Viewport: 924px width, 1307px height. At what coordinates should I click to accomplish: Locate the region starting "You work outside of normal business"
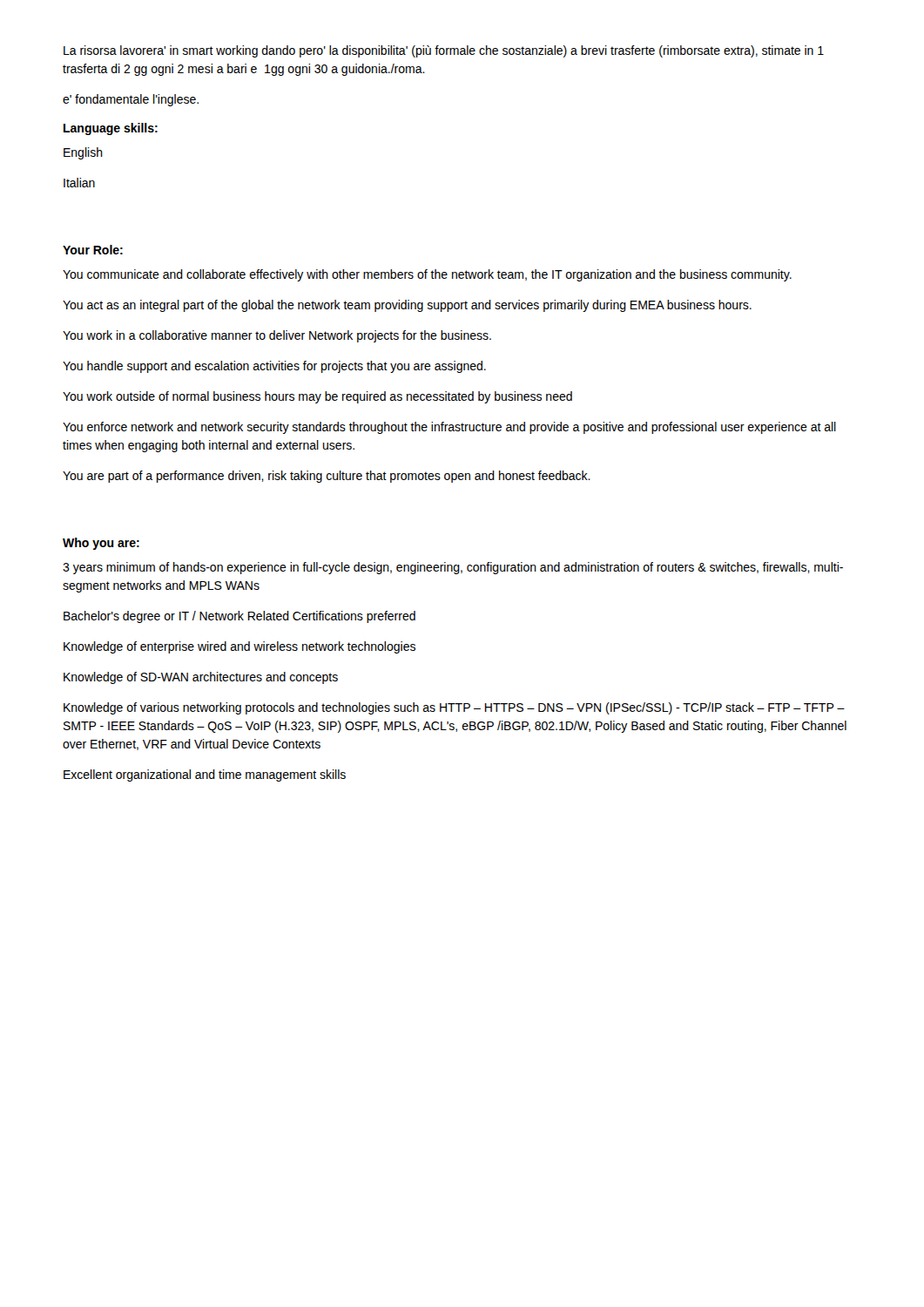coord(318,396)
